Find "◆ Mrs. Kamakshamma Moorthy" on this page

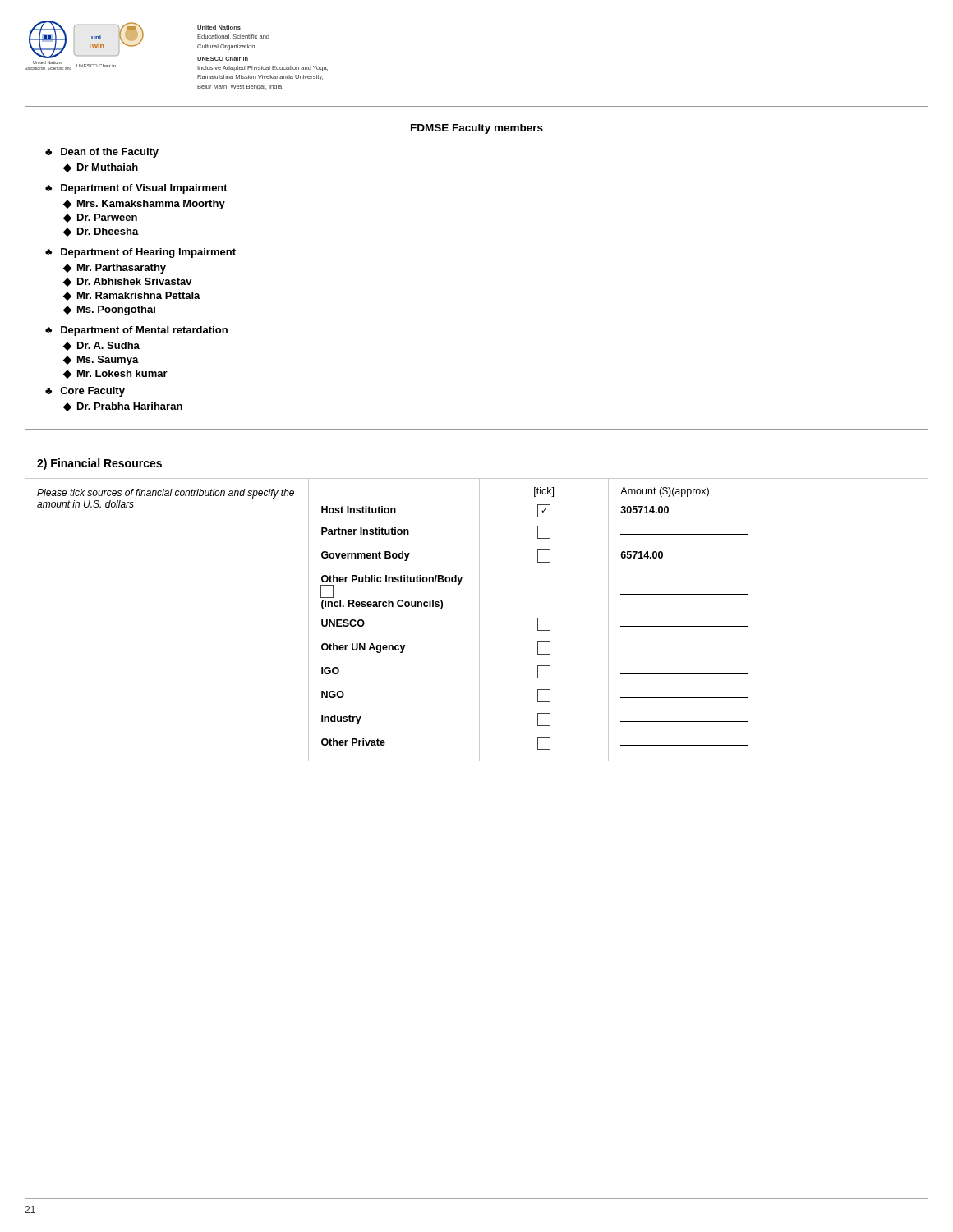pyautogui.click(x=144, y=203)
